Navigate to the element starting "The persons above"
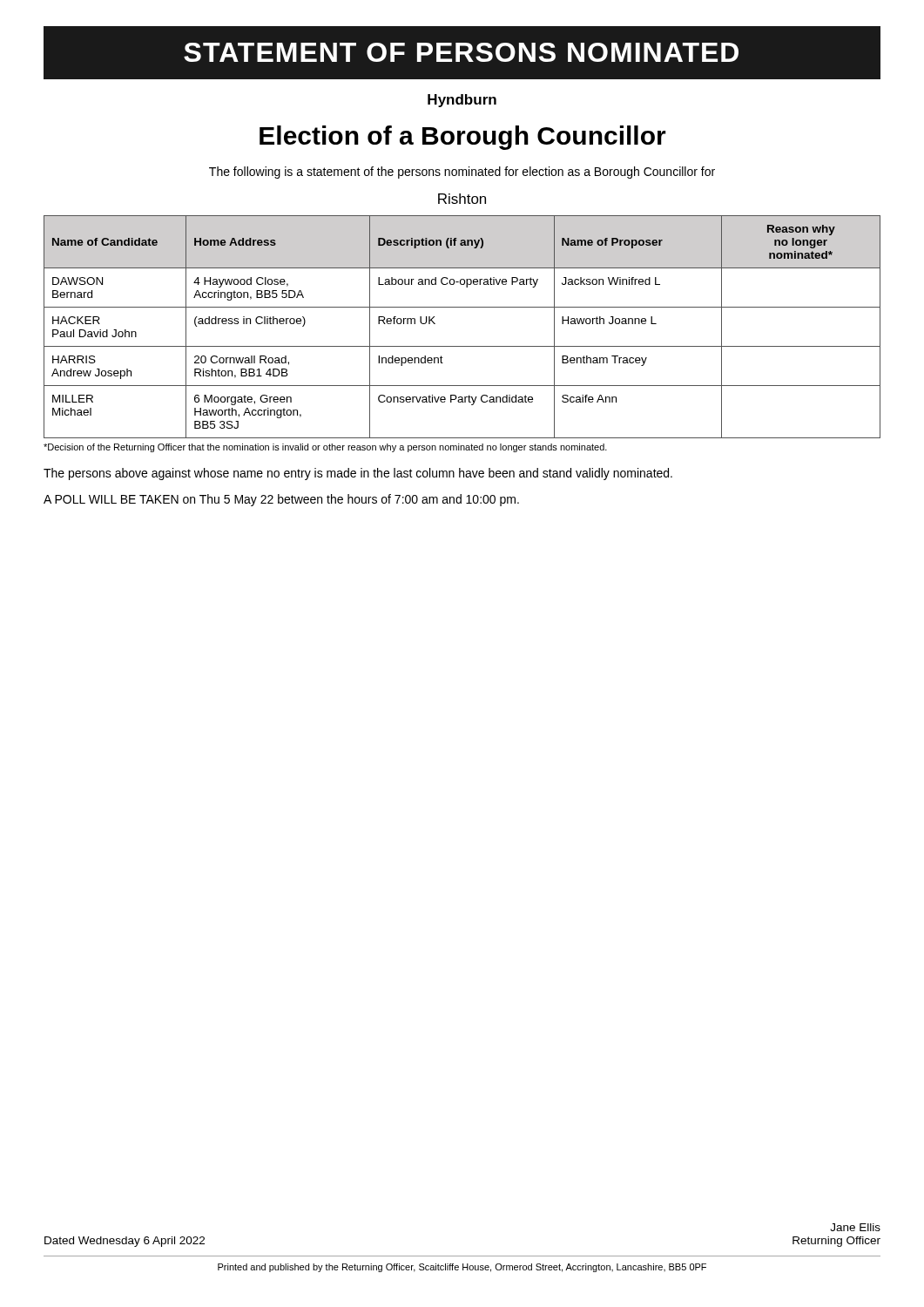This screenshot has height=1307, width=924. click(358, 473)
